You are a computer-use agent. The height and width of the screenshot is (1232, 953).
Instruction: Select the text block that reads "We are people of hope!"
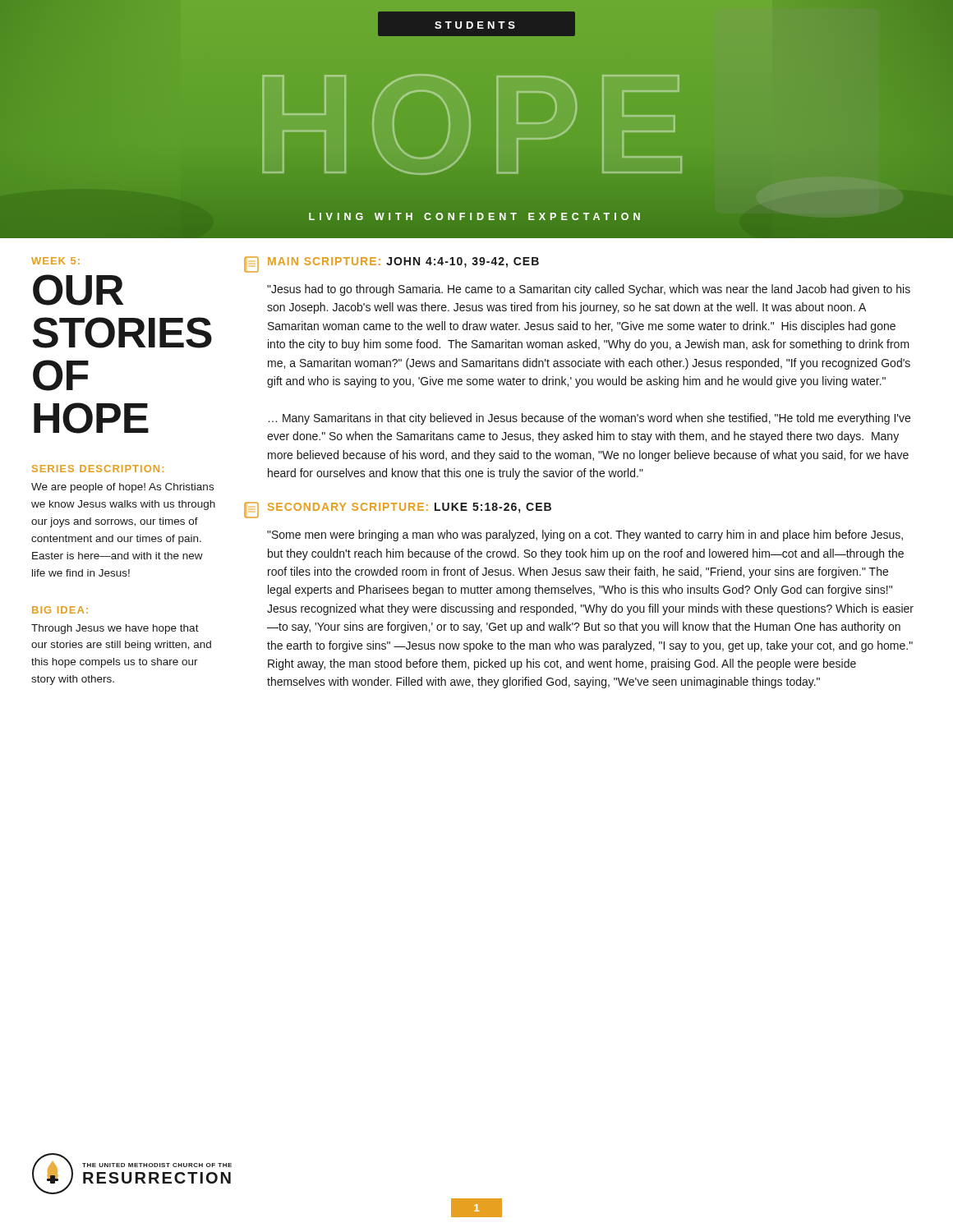click(x=123, y=530)
